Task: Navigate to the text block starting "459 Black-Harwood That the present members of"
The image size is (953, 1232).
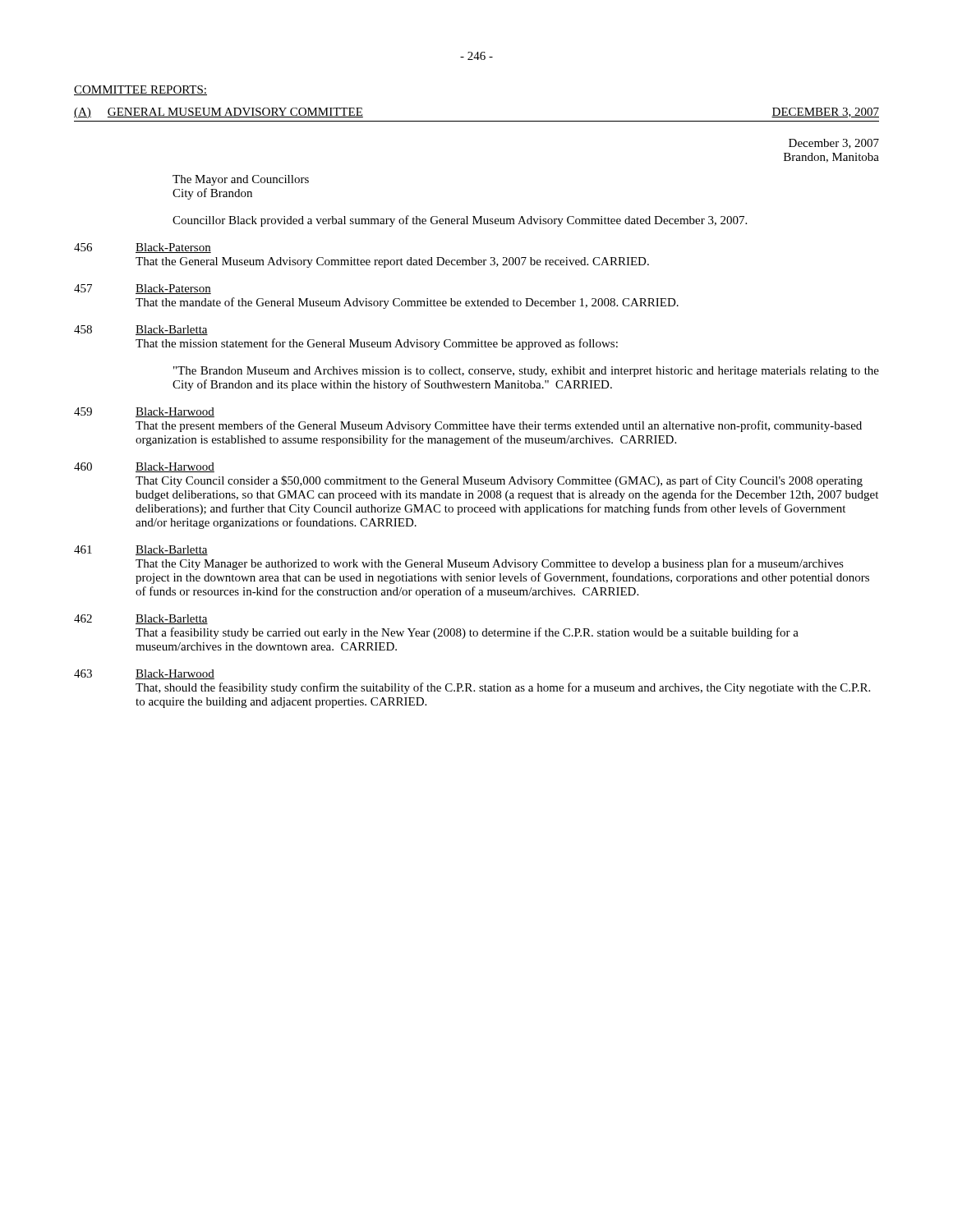Action: tap(476, 426)
